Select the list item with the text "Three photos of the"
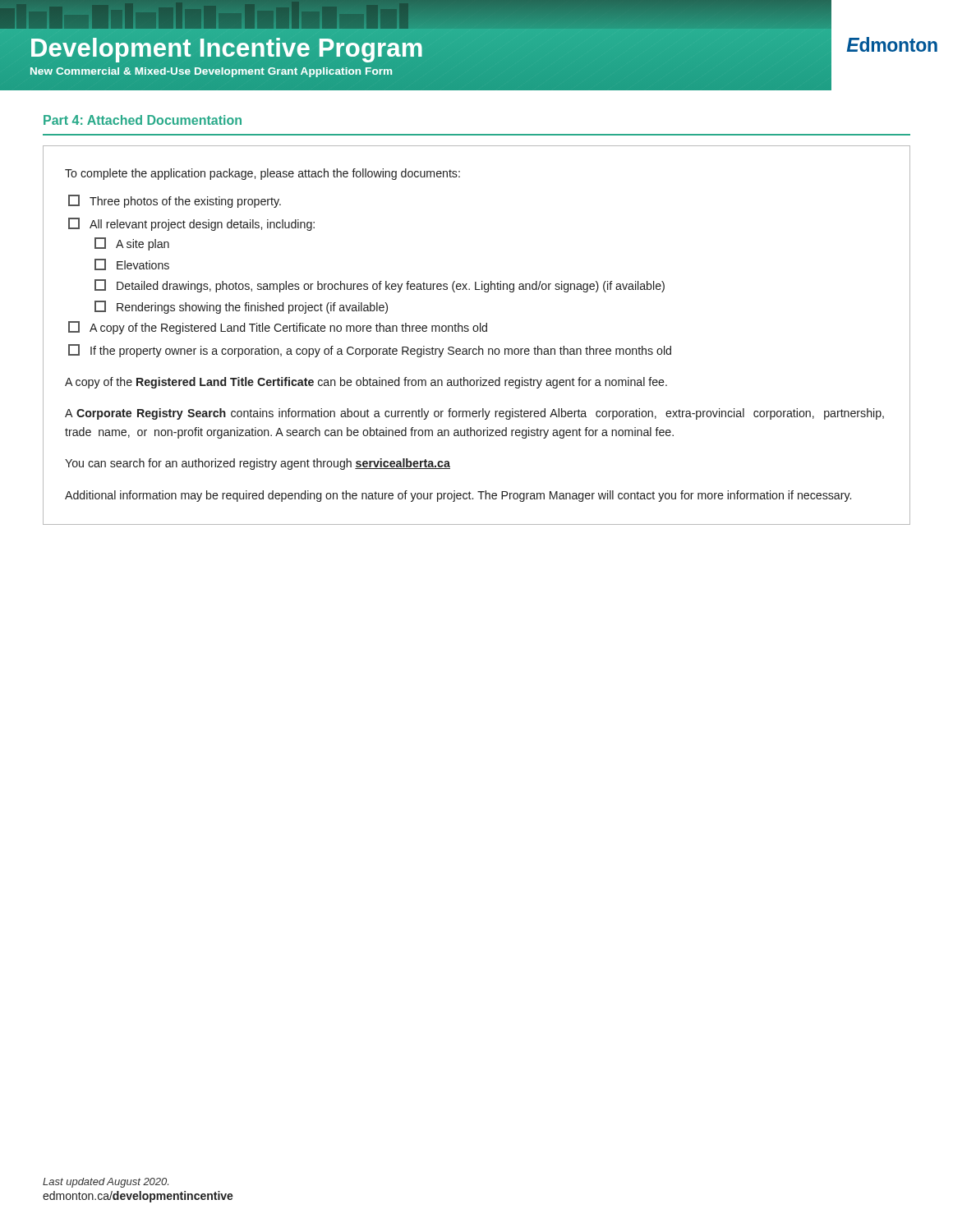953x1232 pixels. pyautogui.click(x=175, y=202)
